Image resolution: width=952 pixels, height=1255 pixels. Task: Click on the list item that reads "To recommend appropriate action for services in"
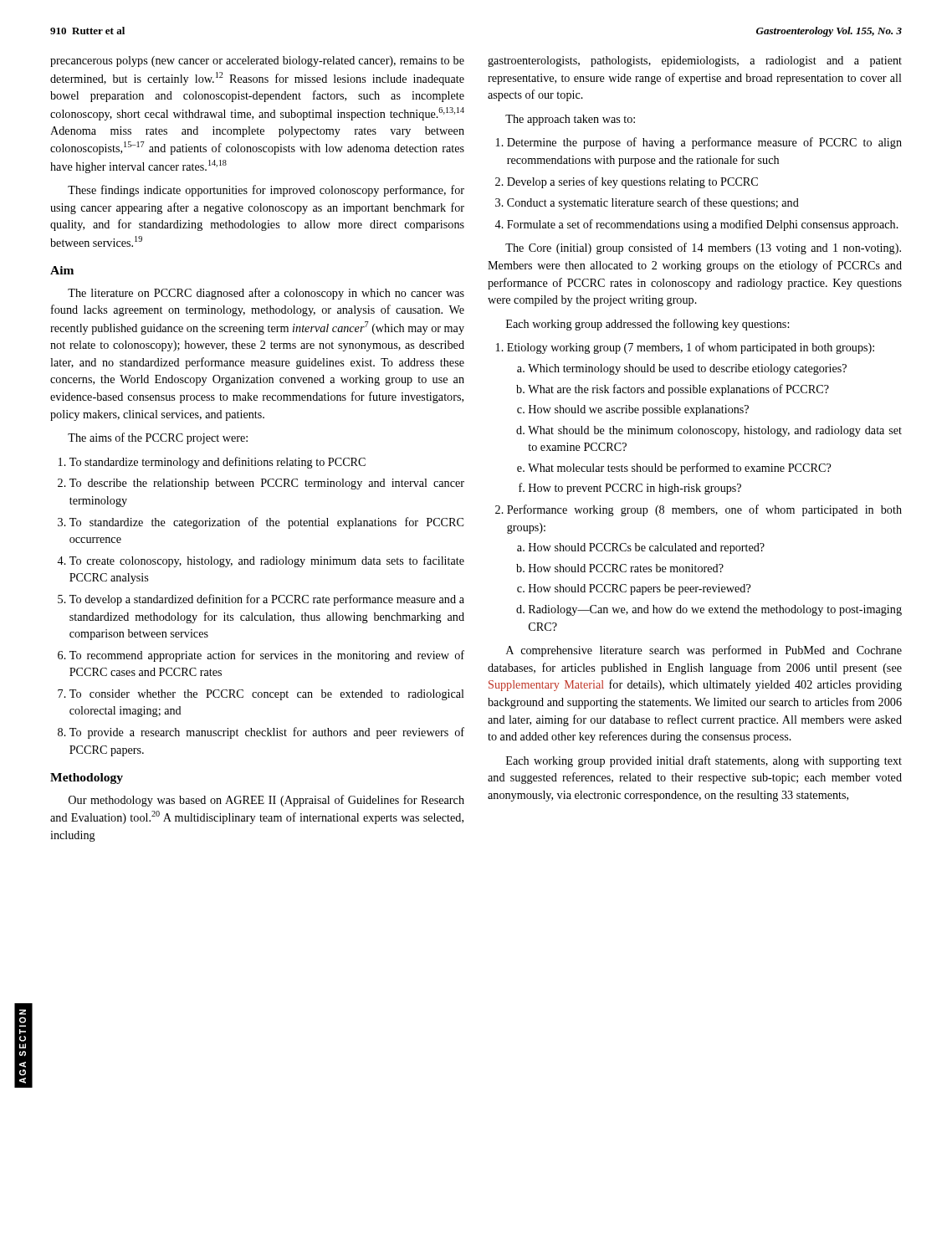pyautogui.click(x=267, y=664)
